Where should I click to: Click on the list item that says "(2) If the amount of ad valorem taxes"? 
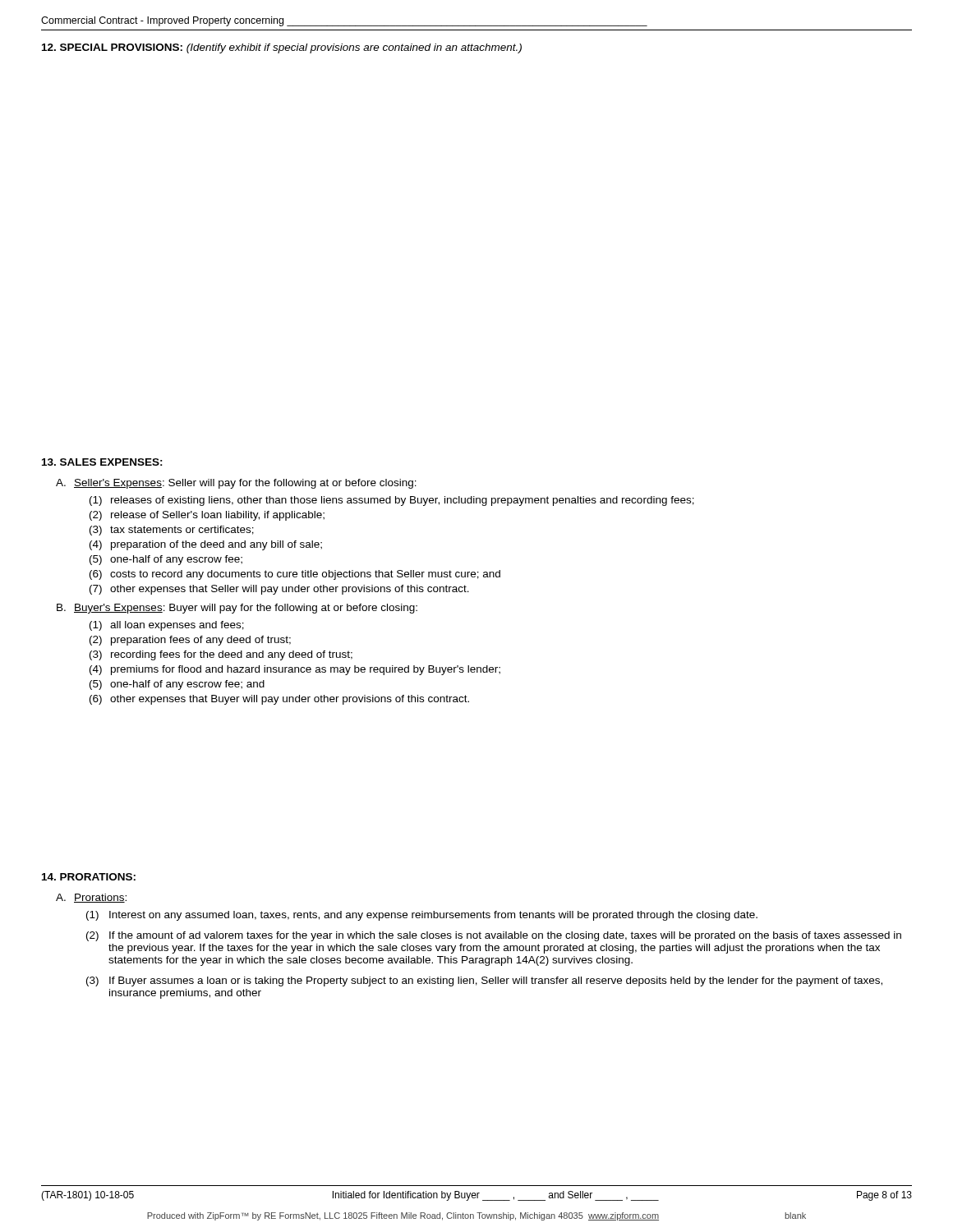499,947
